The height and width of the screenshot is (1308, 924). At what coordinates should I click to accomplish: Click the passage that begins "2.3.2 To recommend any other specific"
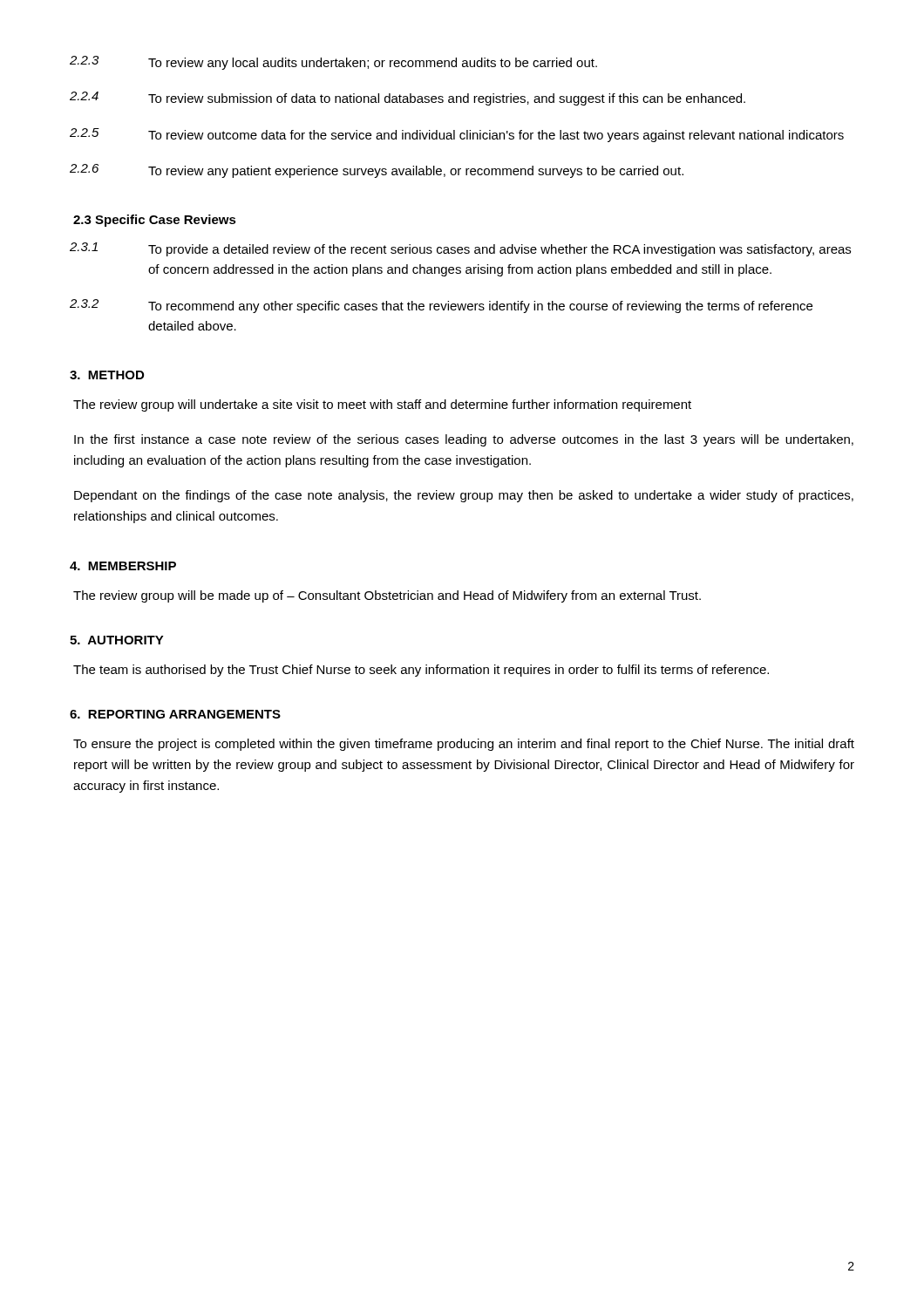(x=462, y=315)
